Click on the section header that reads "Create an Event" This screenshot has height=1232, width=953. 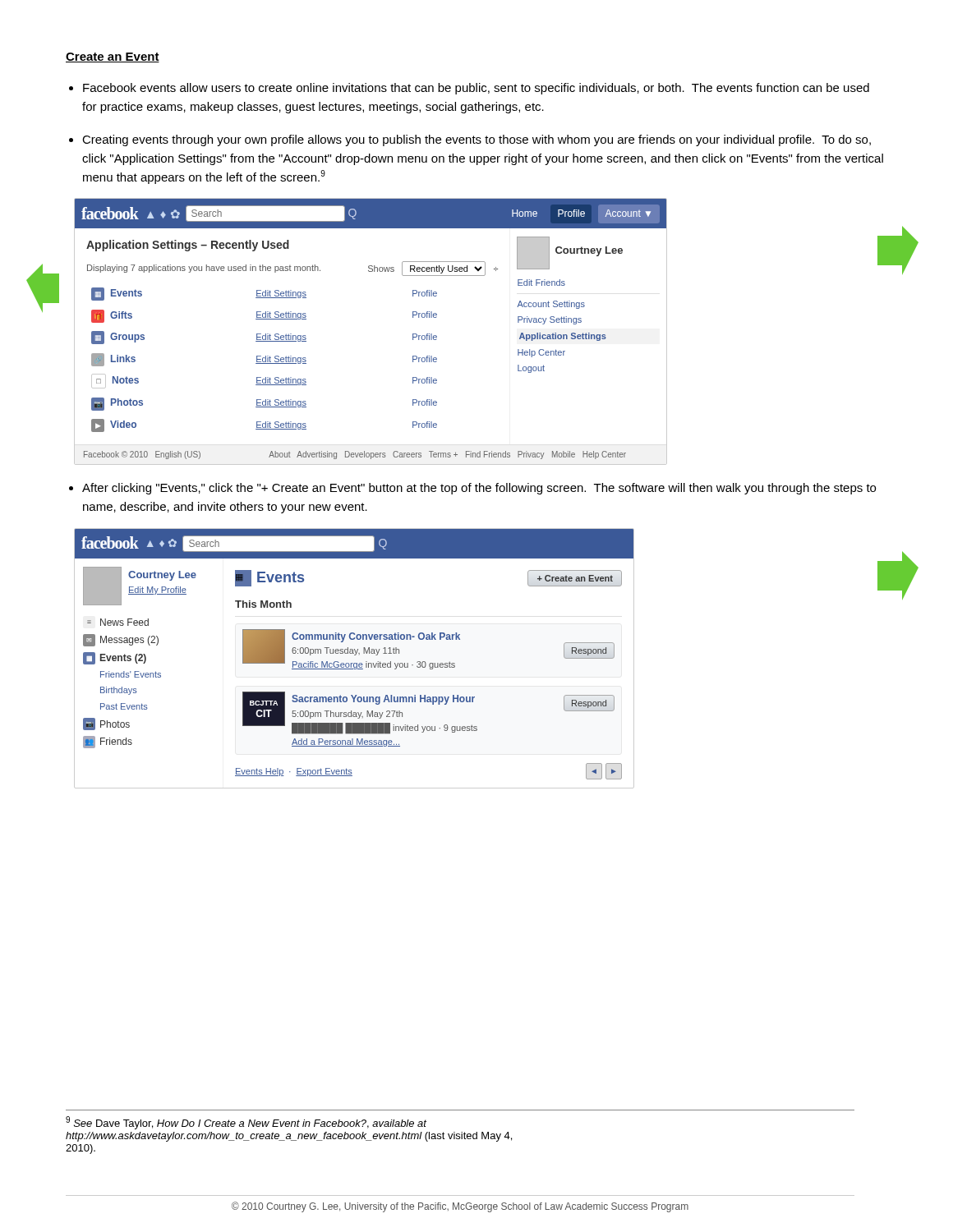112,56
